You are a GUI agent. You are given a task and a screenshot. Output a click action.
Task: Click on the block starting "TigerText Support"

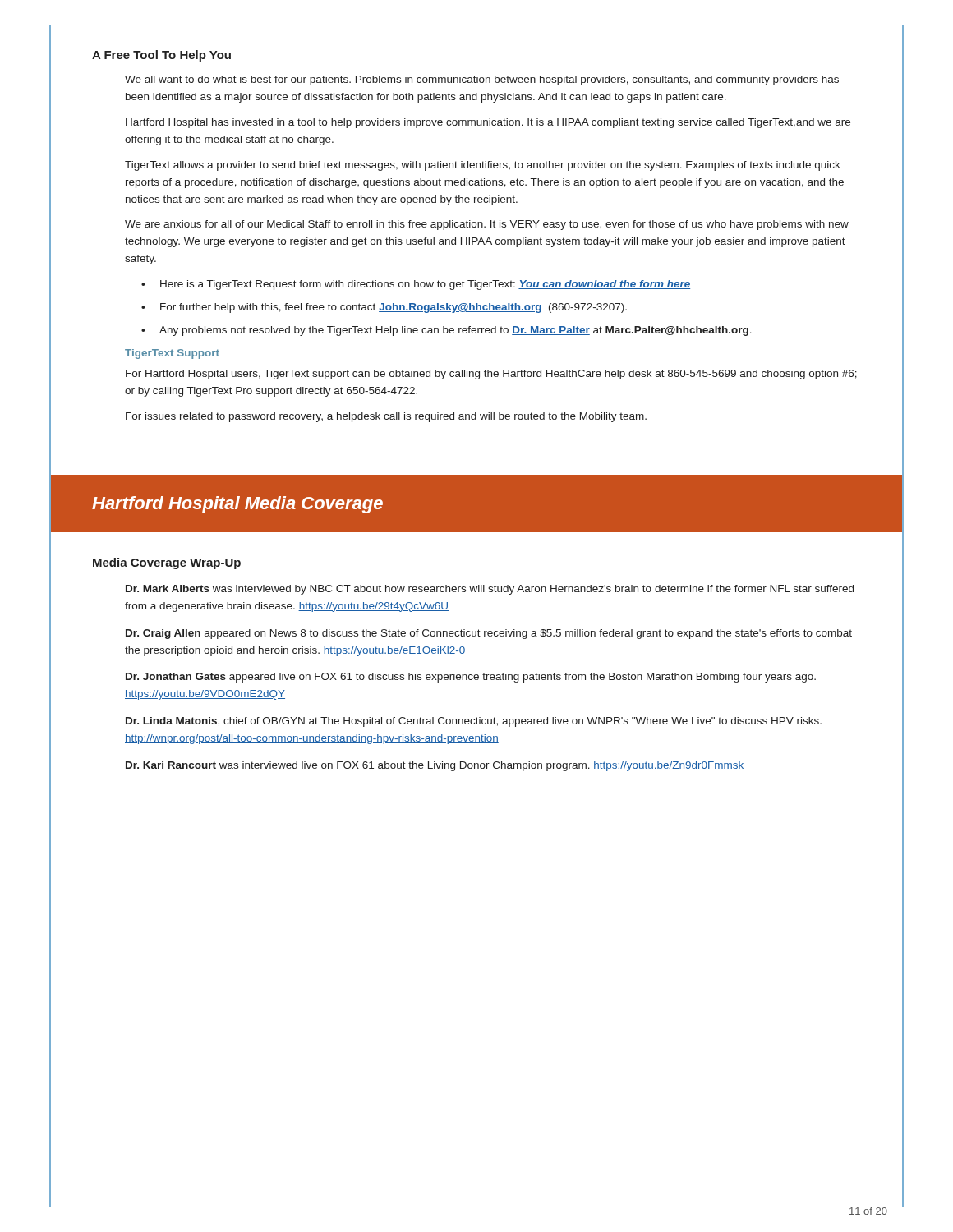(x=172, y=353)
